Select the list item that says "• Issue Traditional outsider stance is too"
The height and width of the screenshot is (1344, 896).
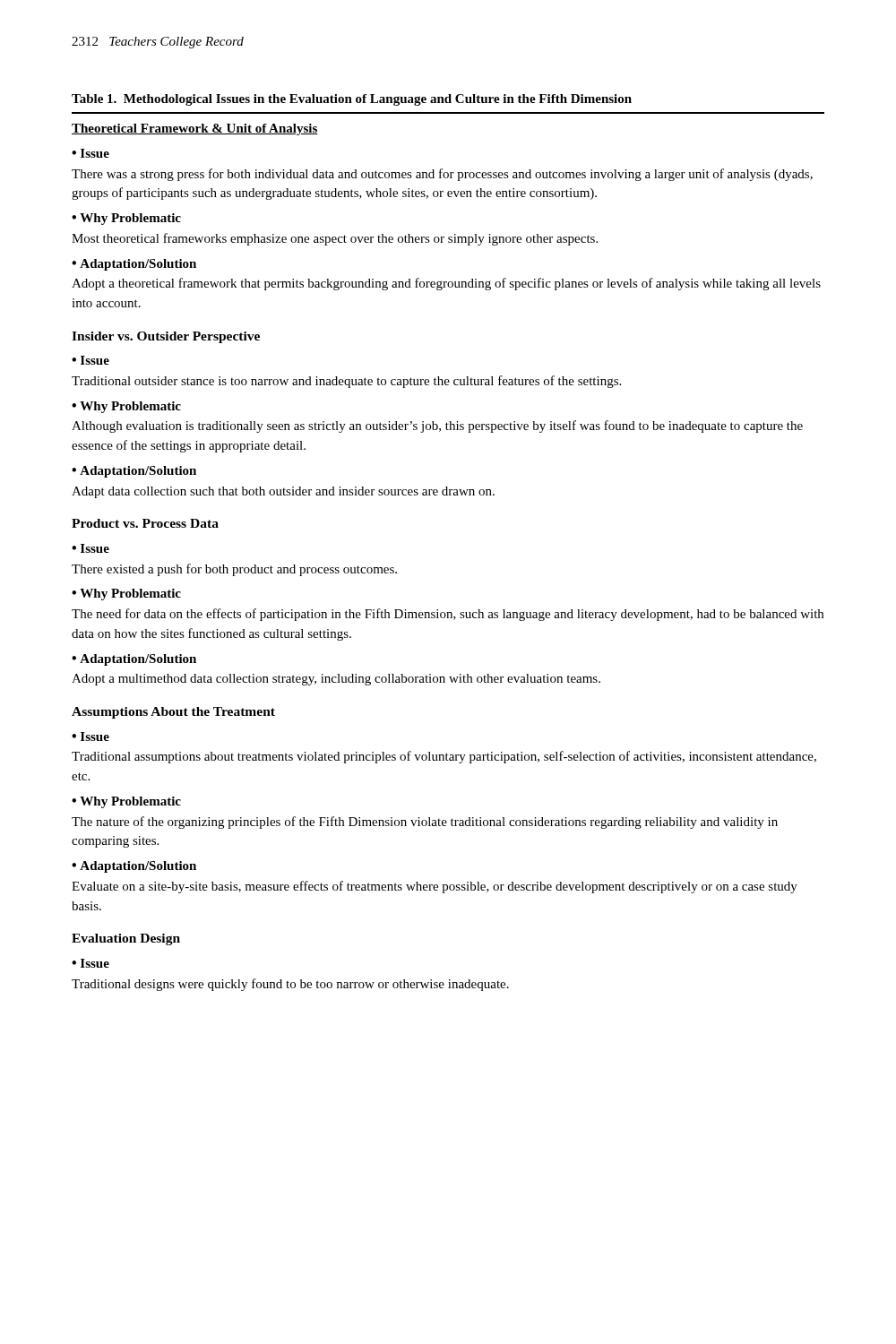(448, 370)
